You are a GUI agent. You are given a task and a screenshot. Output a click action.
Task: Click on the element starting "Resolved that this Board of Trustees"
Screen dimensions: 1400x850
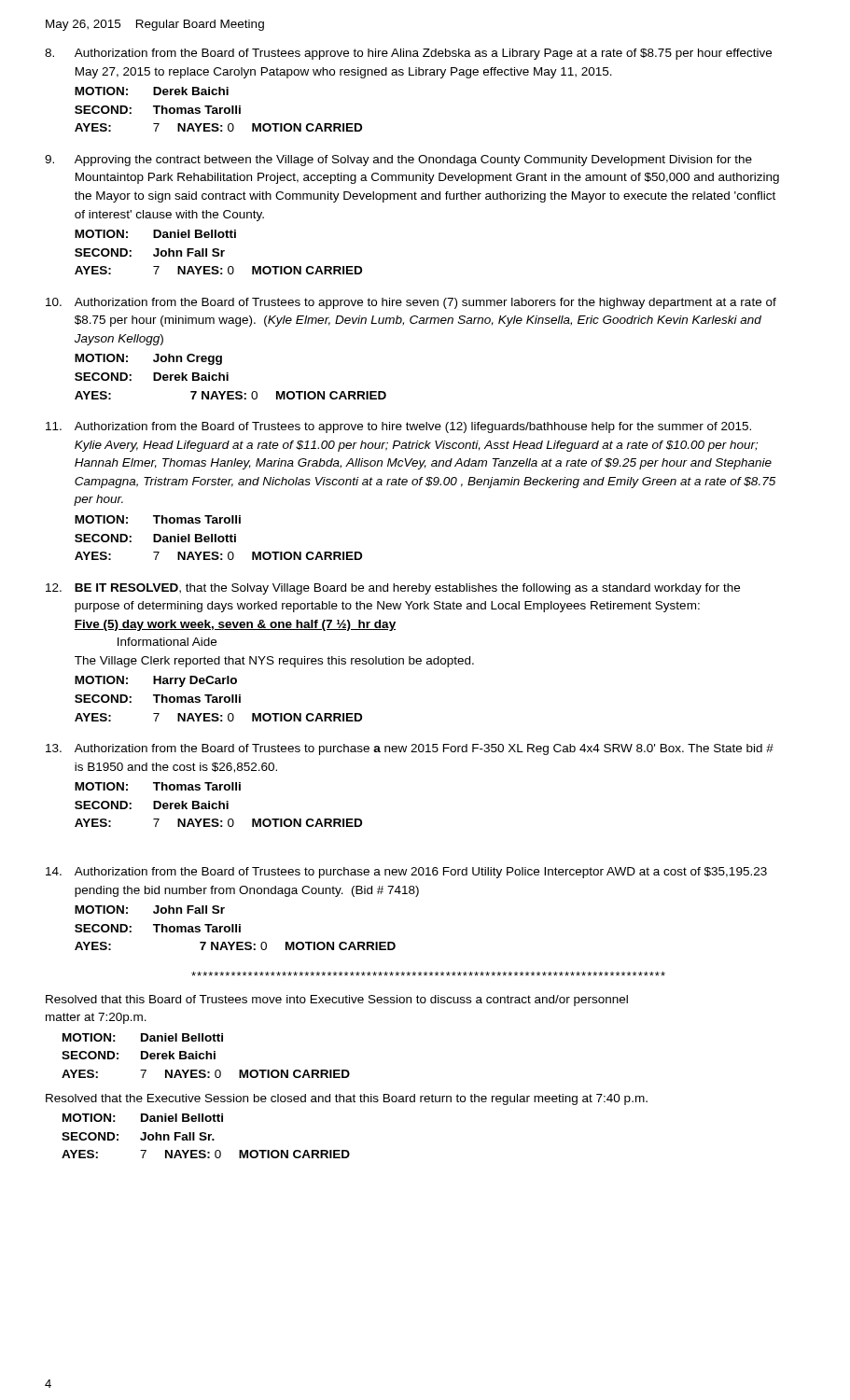pos(337,1001)
